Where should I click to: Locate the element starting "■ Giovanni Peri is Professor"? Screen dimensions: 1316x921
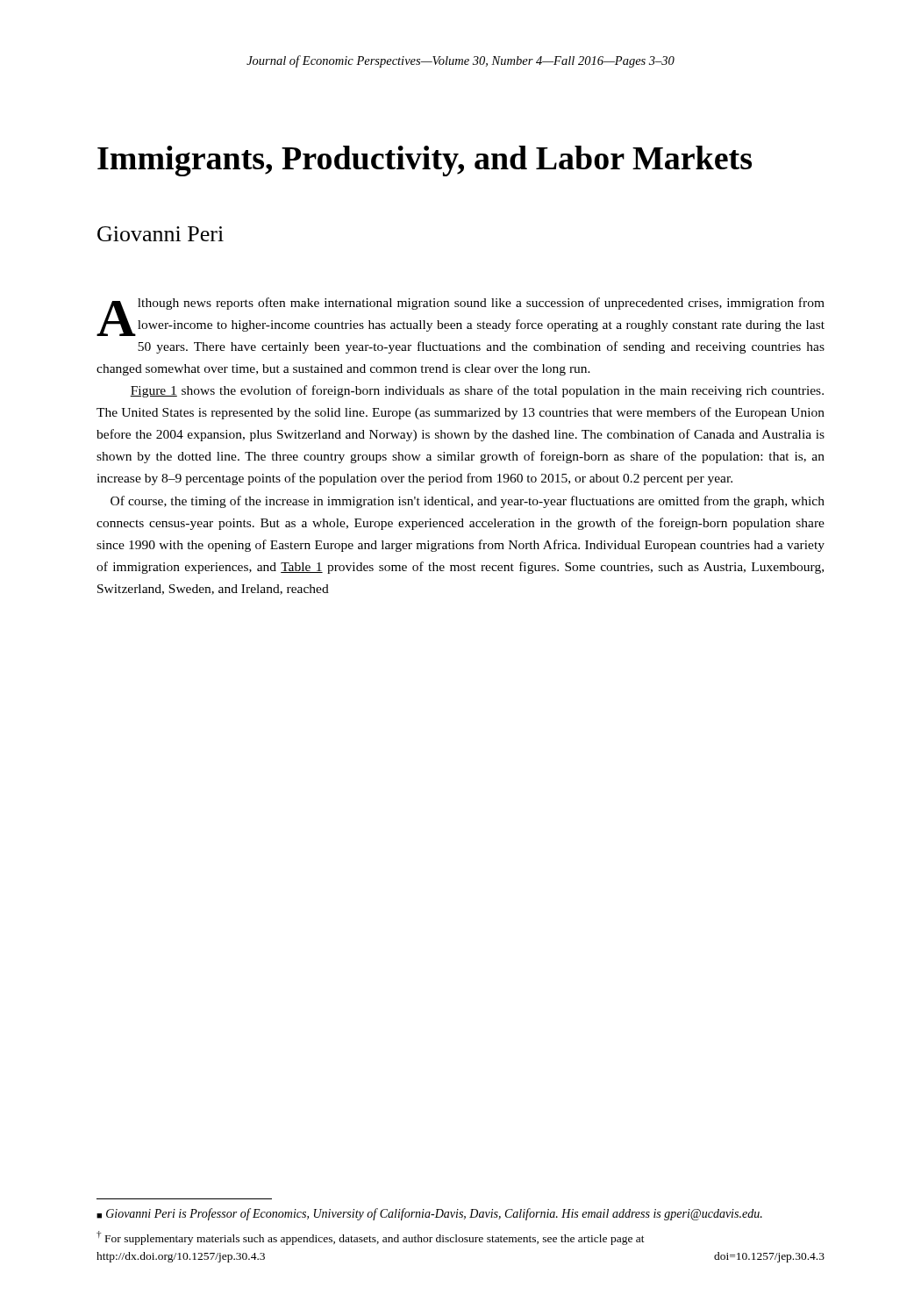point(460,1231)
